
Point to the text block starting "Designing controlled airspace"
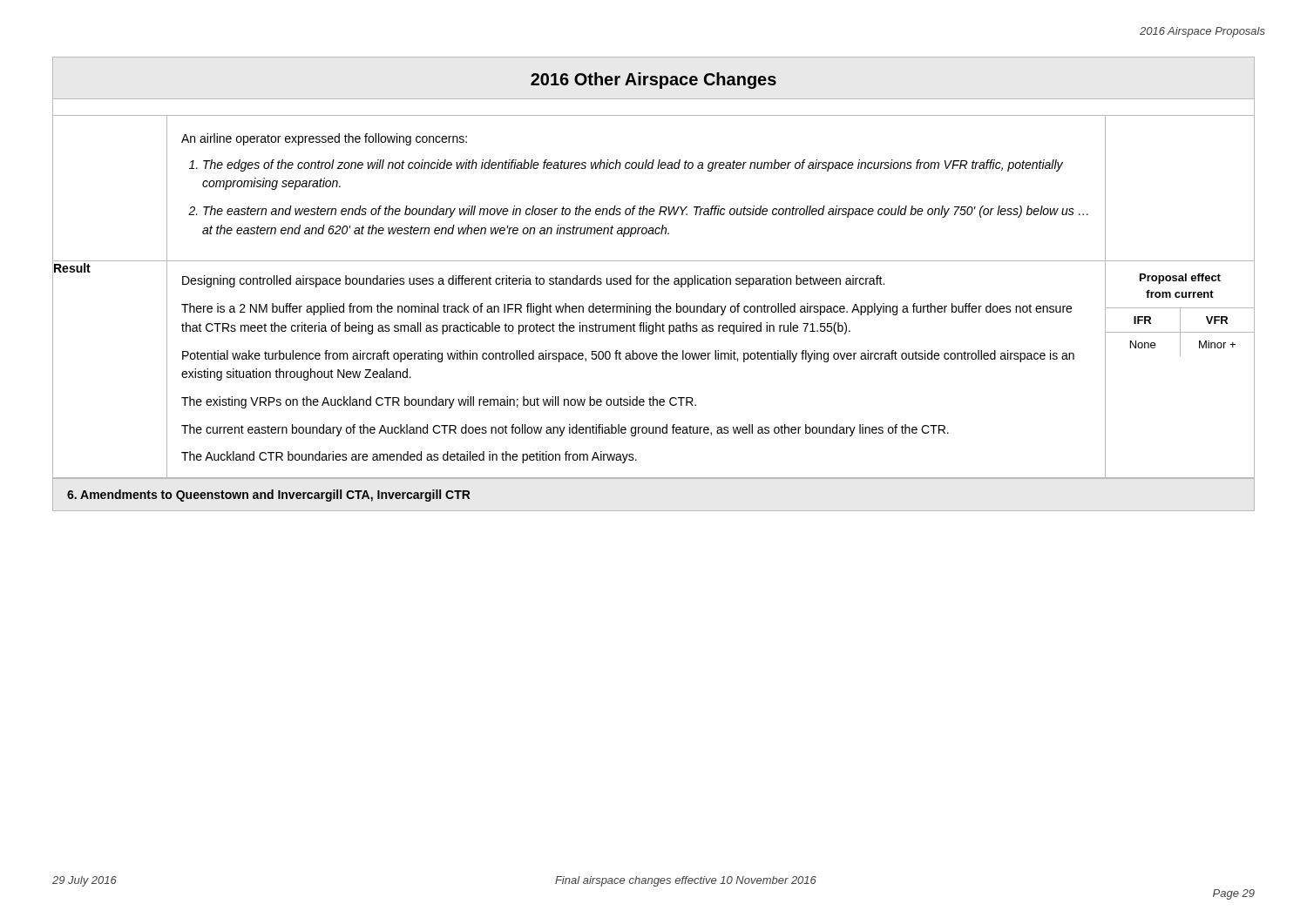pyautogui.click(x=533, y=281)
